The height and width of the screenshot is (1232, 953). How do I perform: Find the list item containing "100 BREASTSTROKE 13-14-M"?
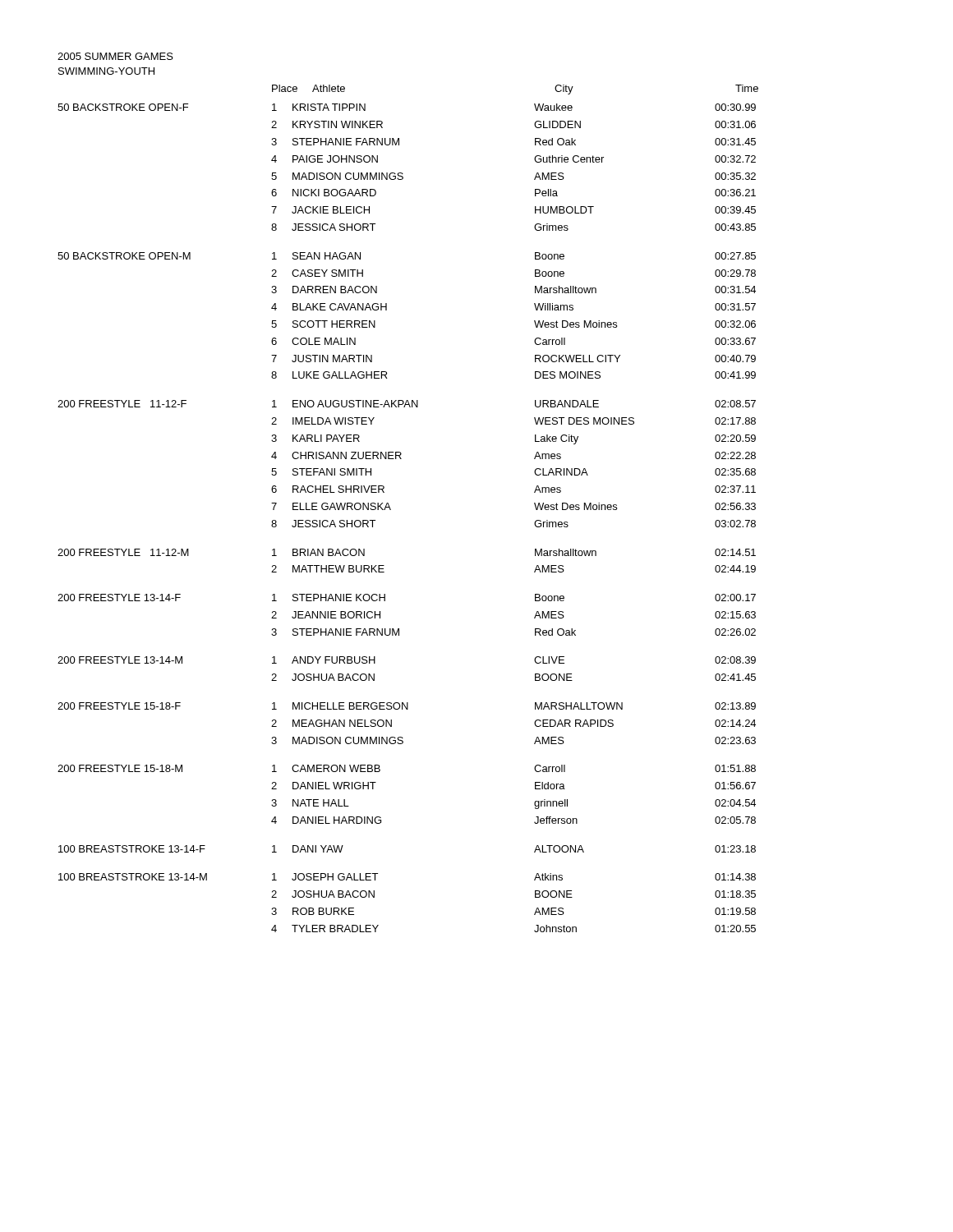tap(127, 877)
